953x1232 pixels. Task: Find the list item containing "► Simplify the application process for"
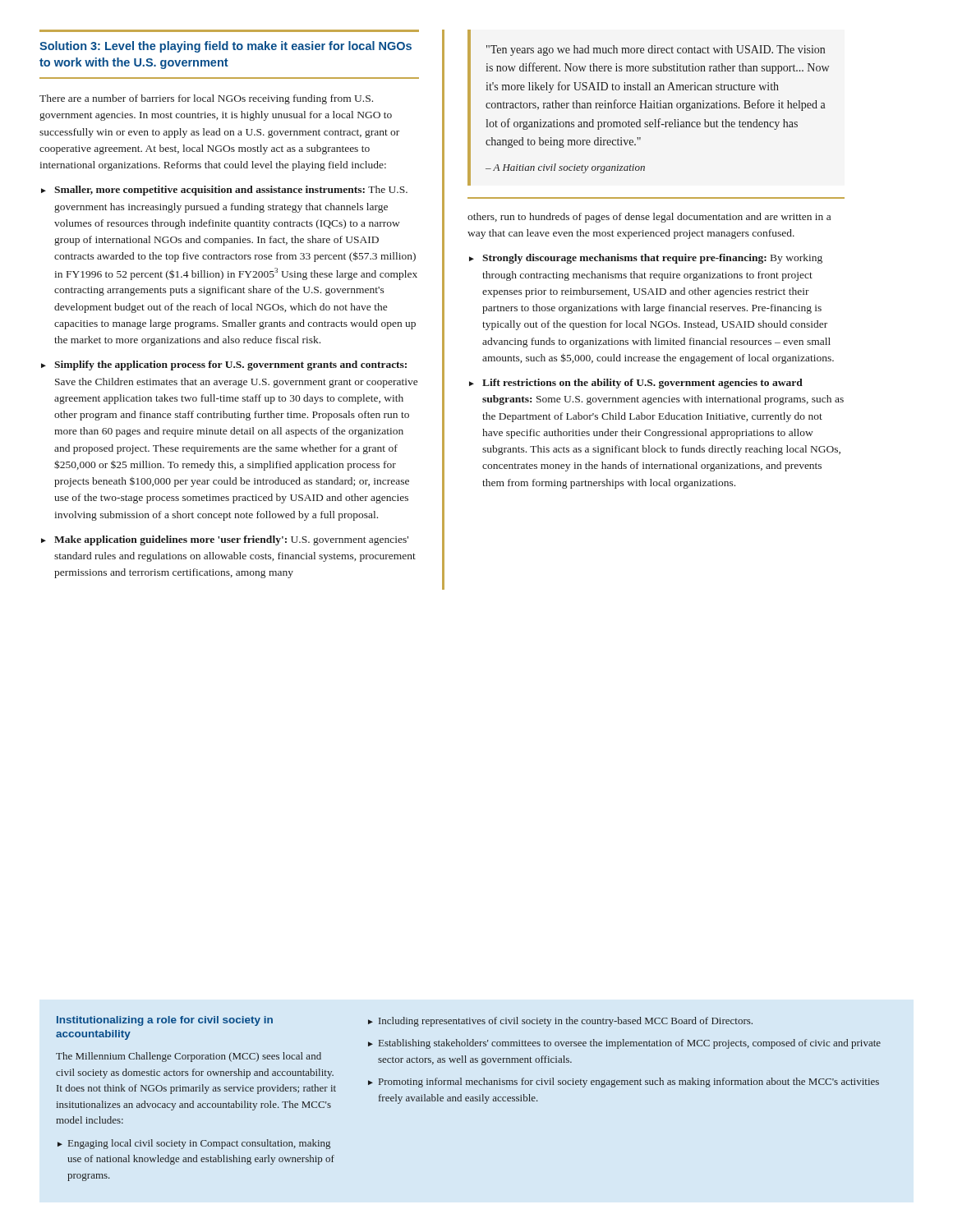point(229,440)
